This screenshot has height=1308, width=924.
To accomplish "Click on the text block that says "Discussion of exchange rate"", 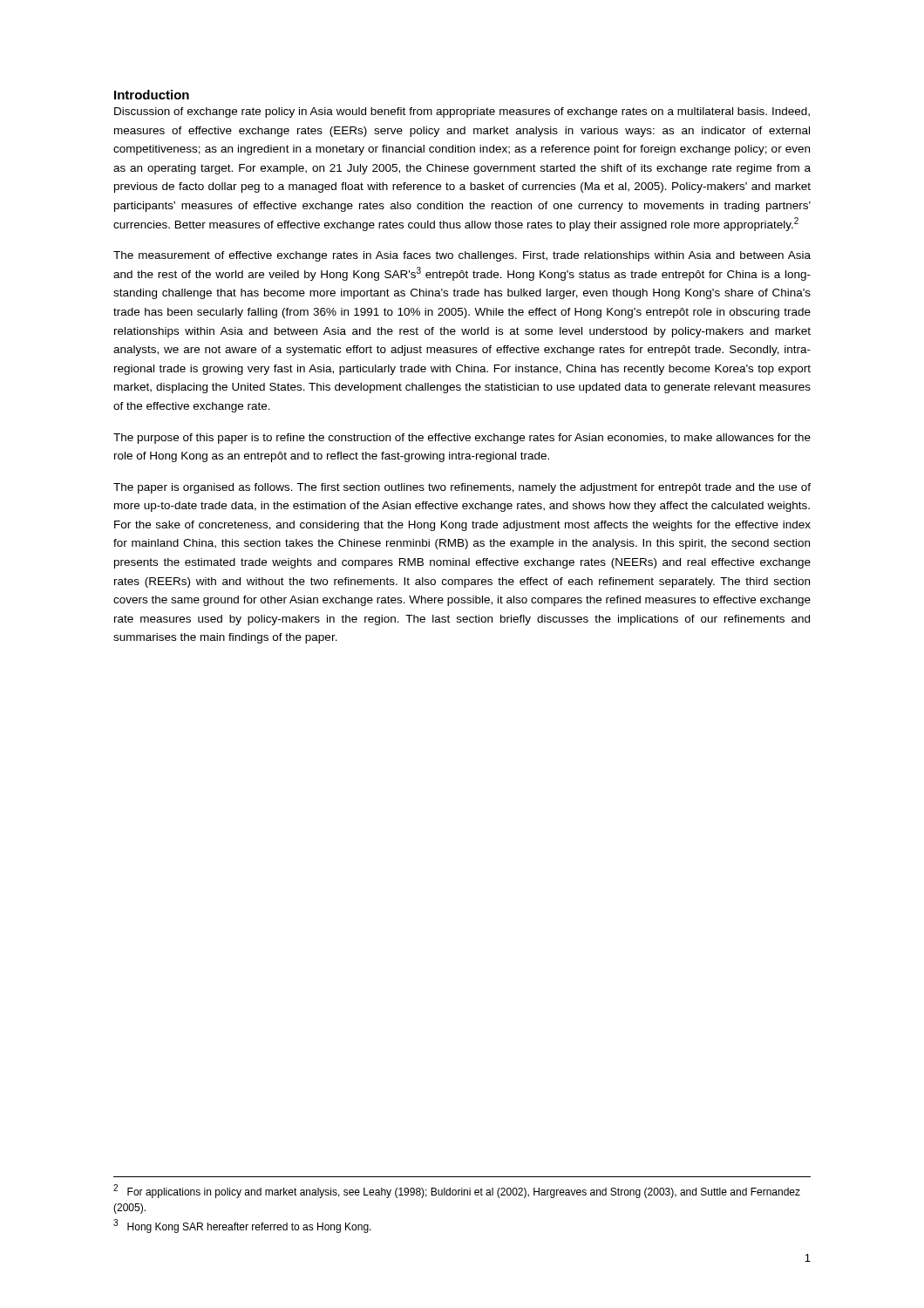I will [x=462, y=168].
